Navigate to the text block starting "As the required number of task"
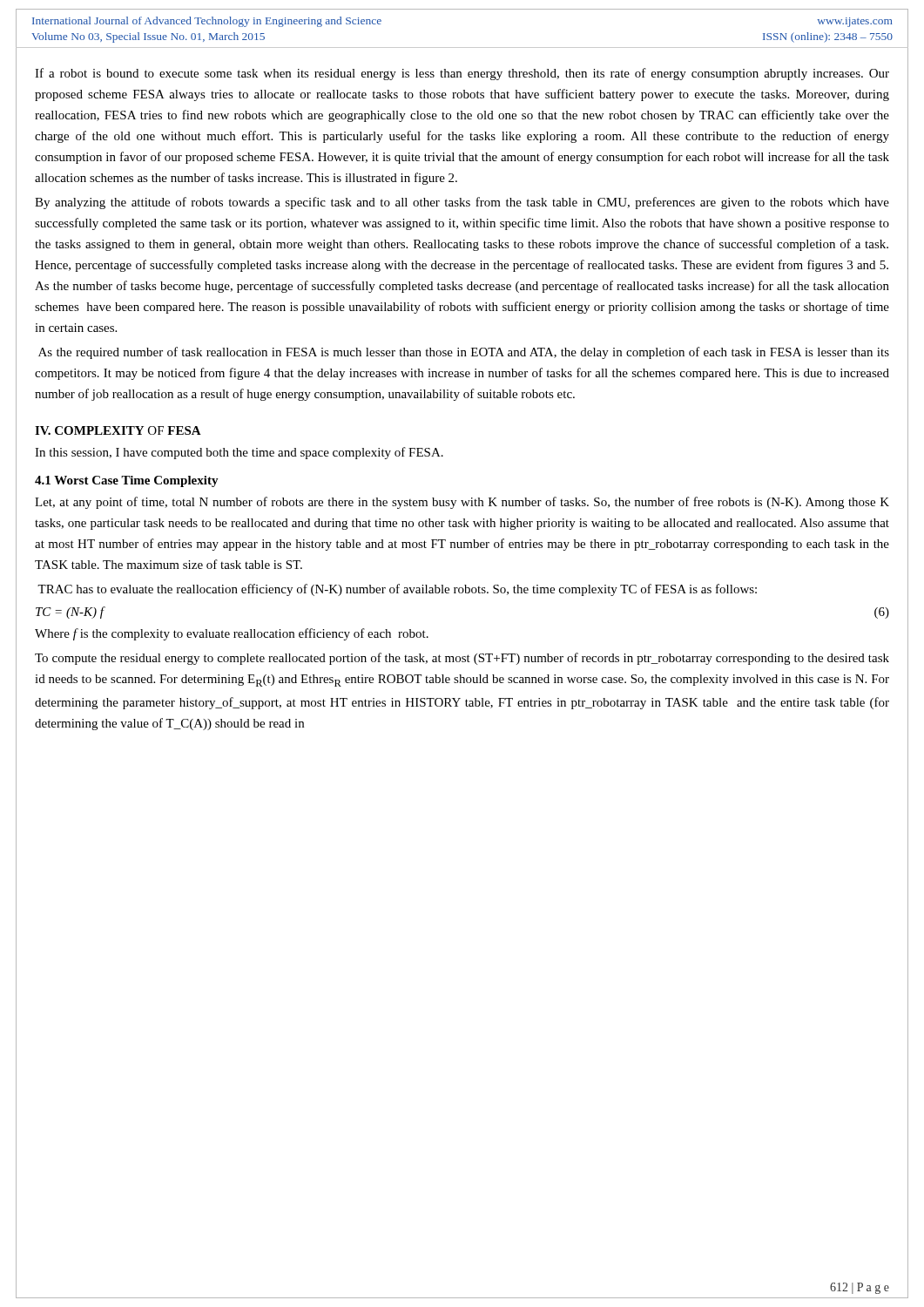Screen dimensions: 1307x924 point(462,373)
